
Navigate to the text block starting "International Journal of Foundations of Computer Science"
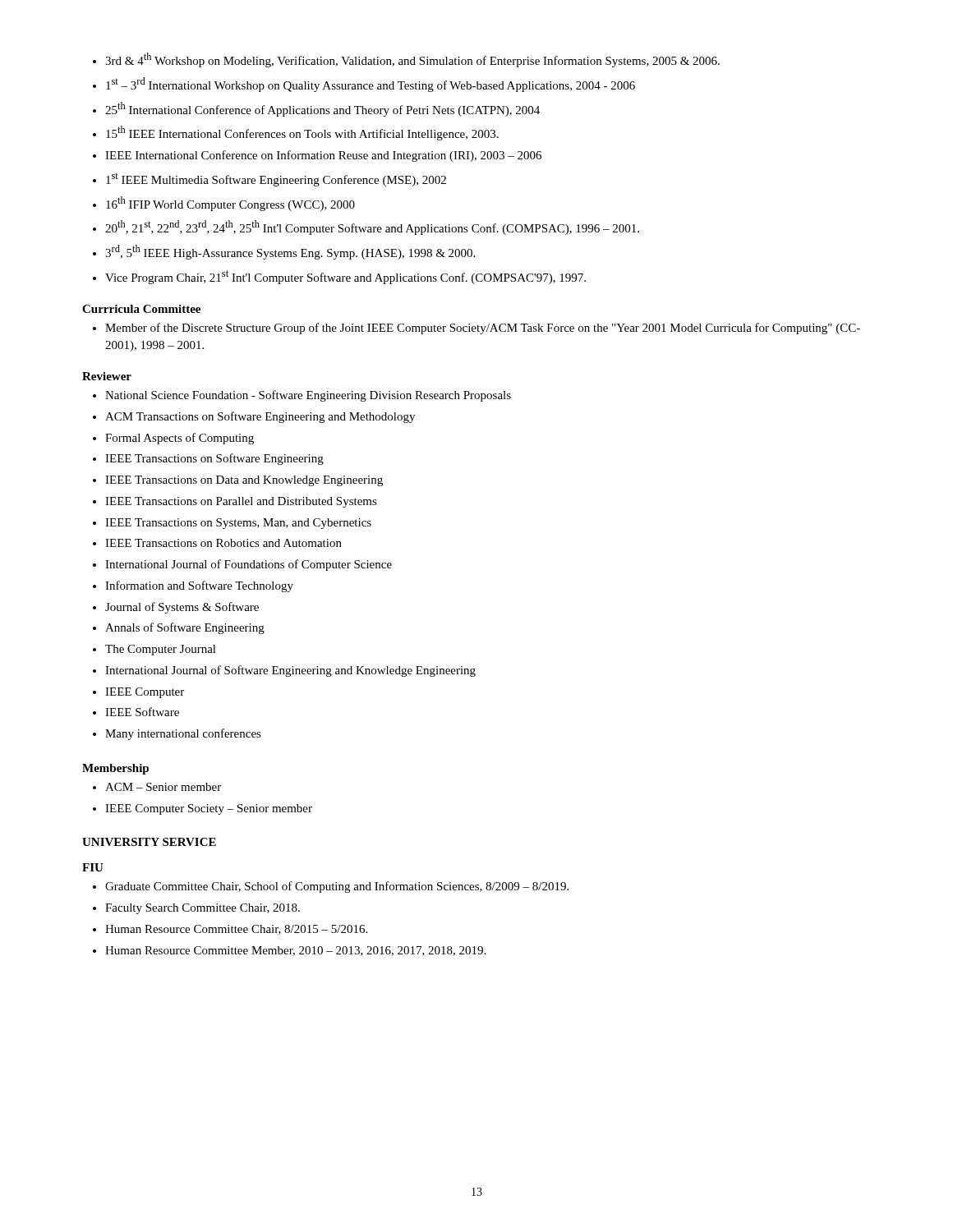(x=249, y=565)
